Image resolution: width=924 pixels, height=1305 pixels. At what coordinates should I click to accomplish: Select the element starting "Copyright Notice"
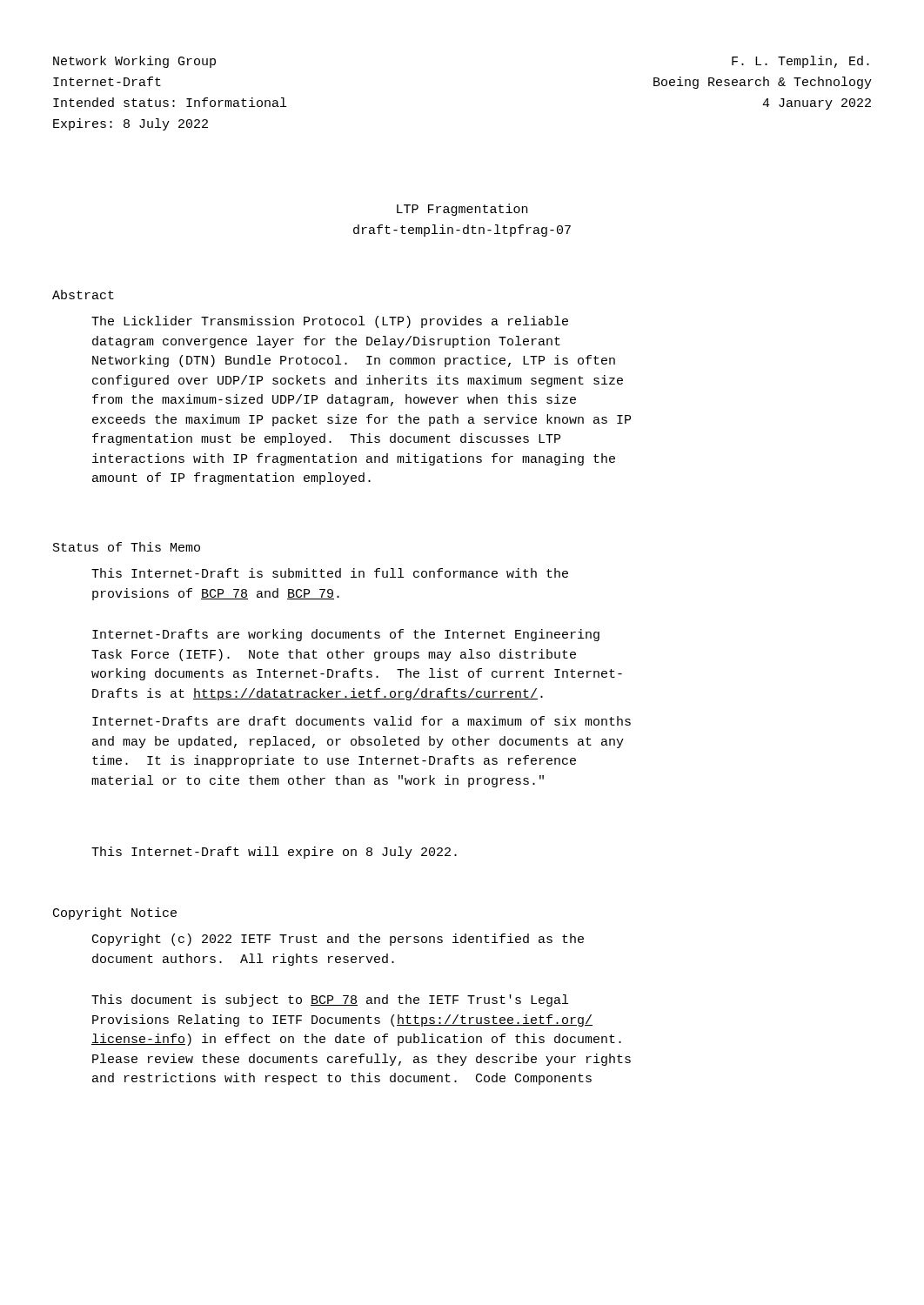click(x=115, y=914)
